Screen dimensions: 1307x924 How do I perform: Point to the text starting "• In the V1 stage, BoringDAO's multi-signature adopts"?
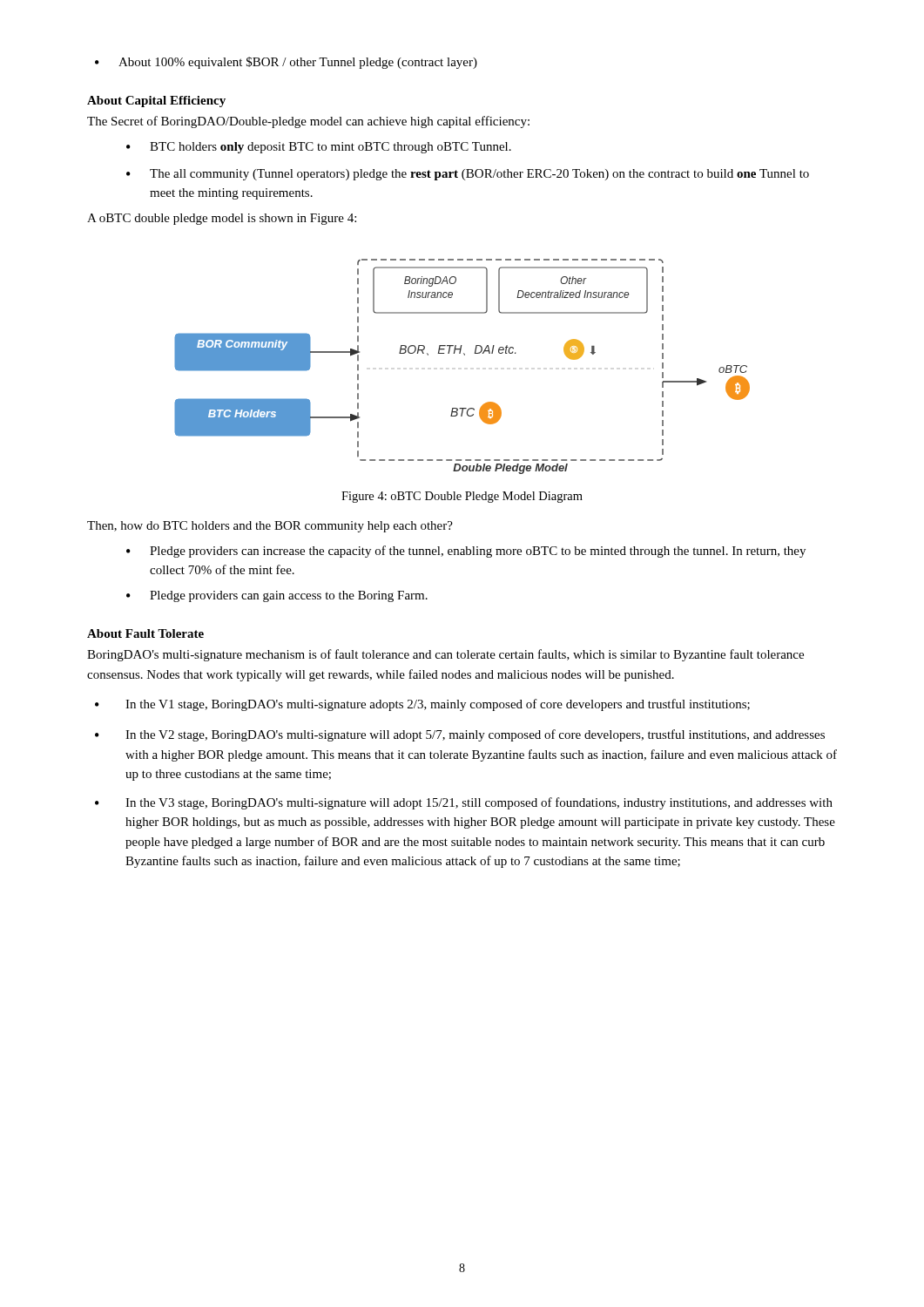tap(462, 706)
